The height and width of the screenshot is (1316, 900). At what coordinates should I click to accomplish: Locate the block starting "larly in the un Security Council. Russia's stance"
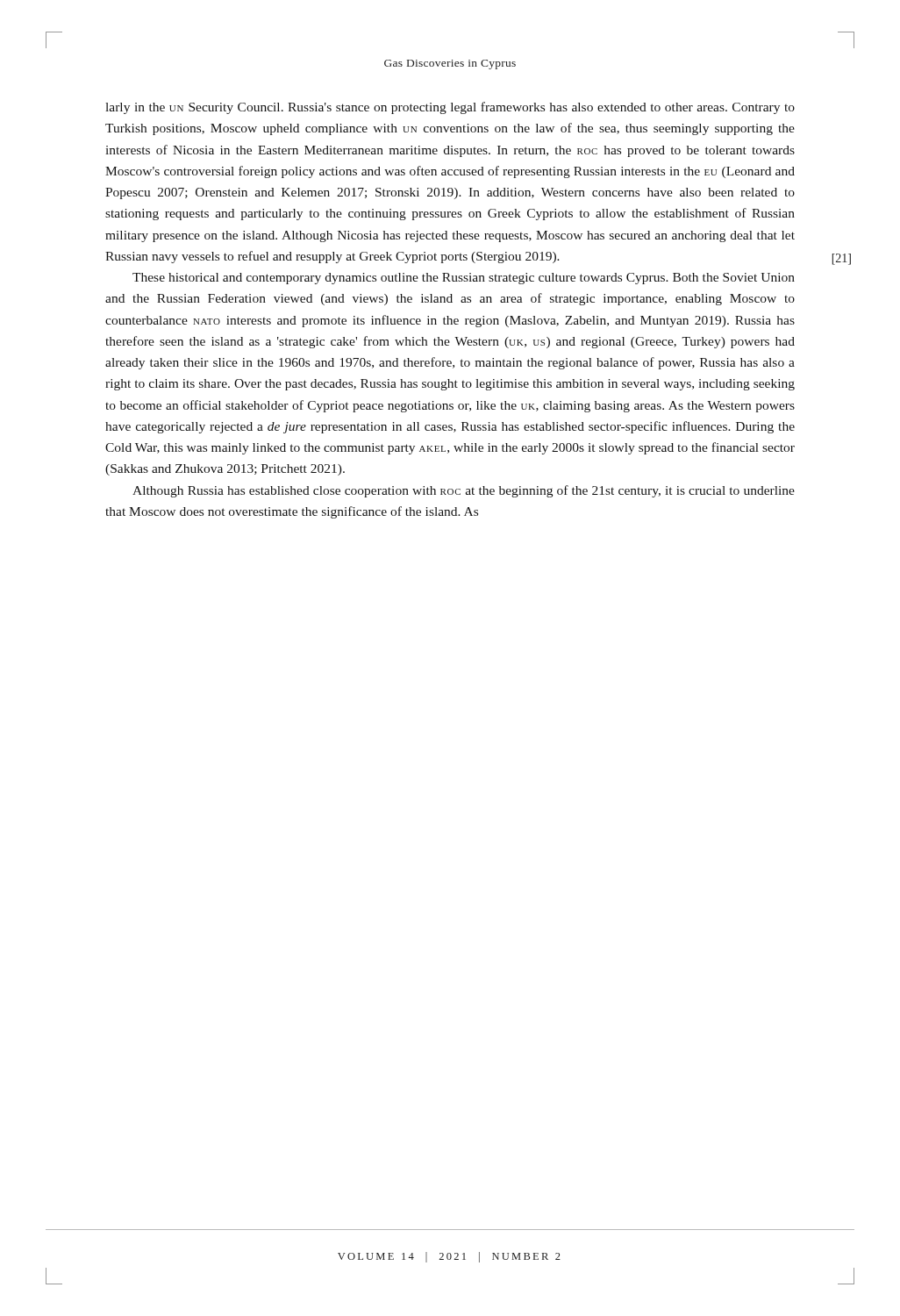tap(450, 309)
